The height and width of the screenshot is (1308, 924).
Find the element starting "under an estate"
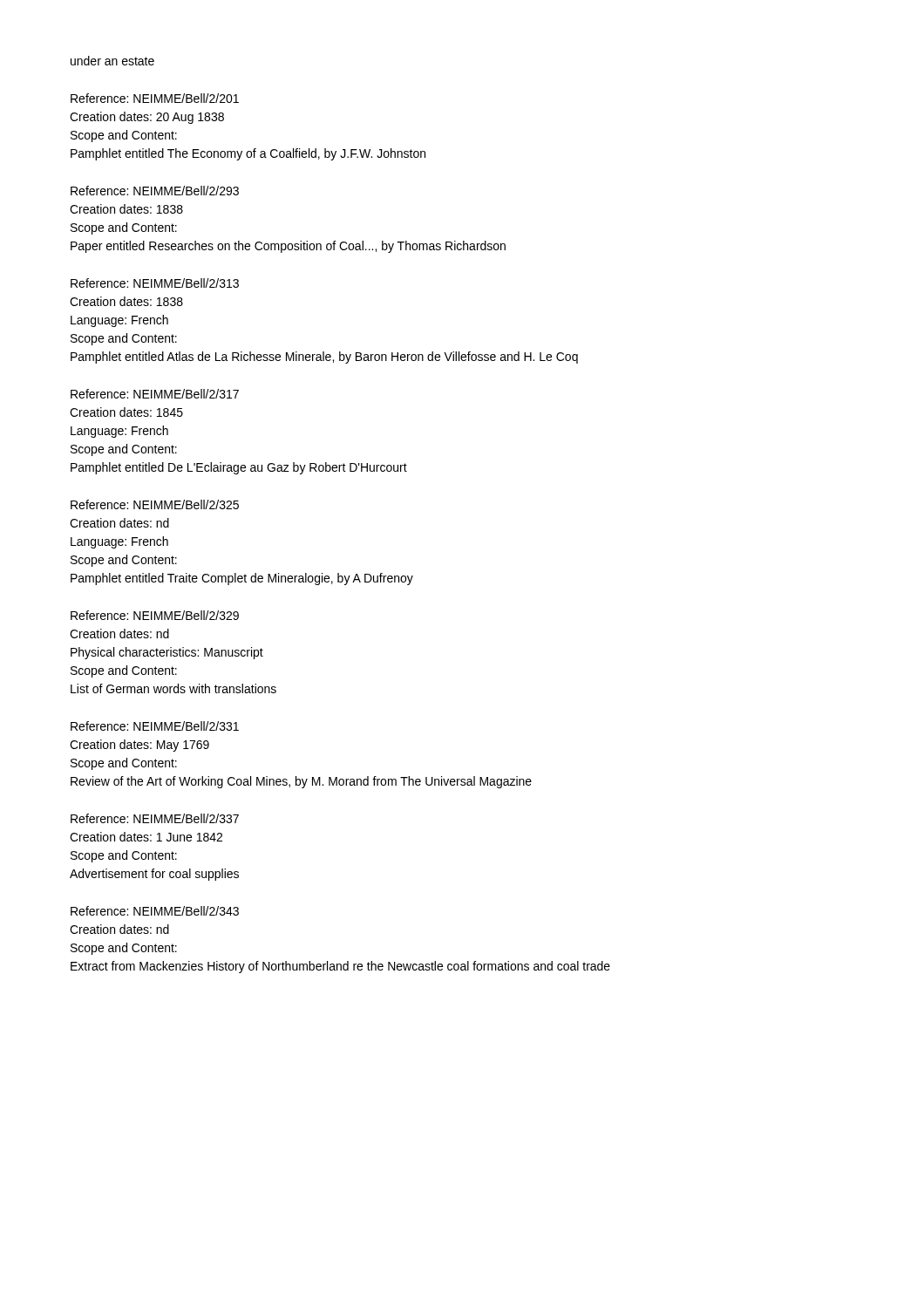click(112, 61)
